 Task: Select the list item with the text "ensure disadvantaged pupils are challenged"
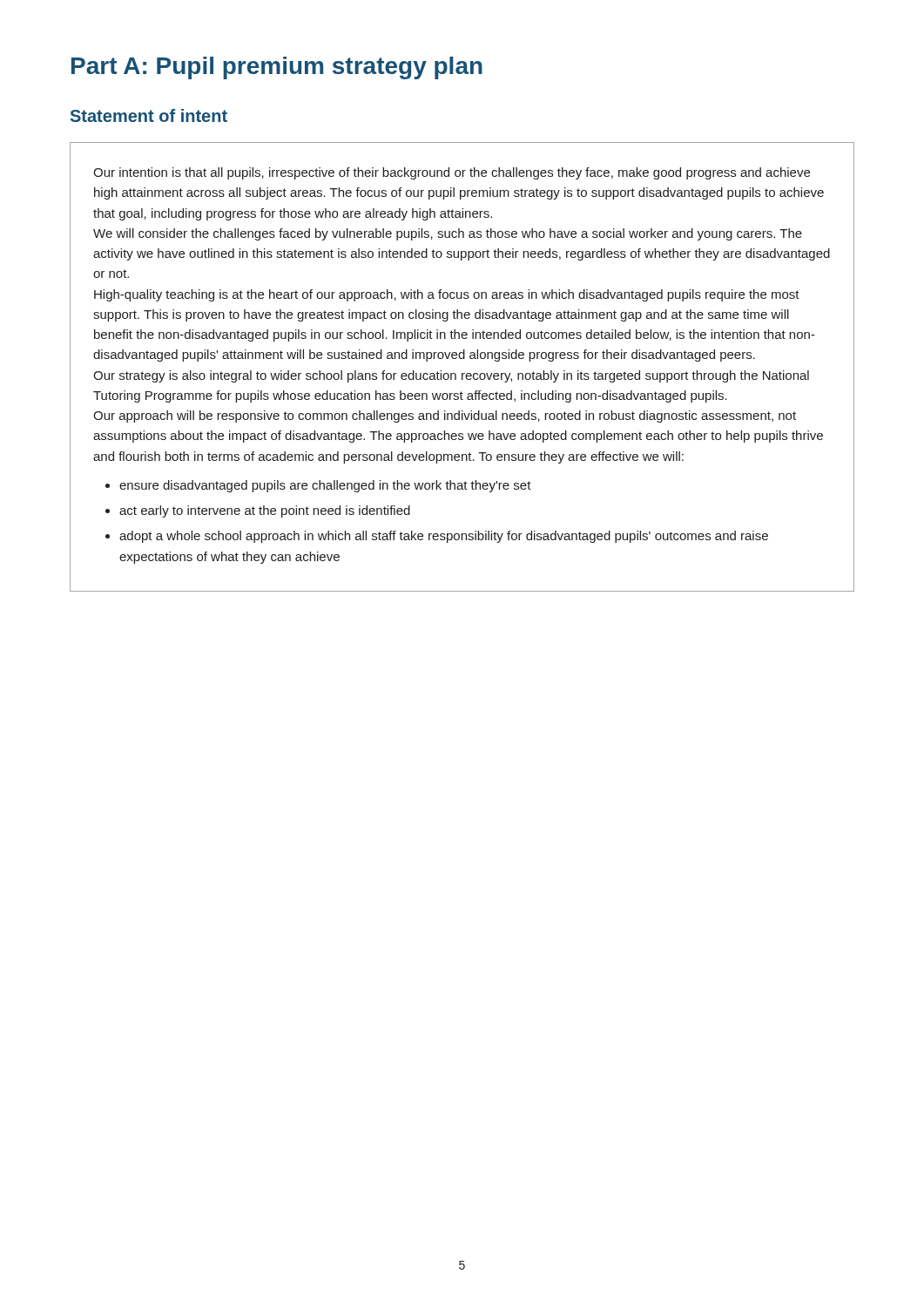click(x=325, y=485)
